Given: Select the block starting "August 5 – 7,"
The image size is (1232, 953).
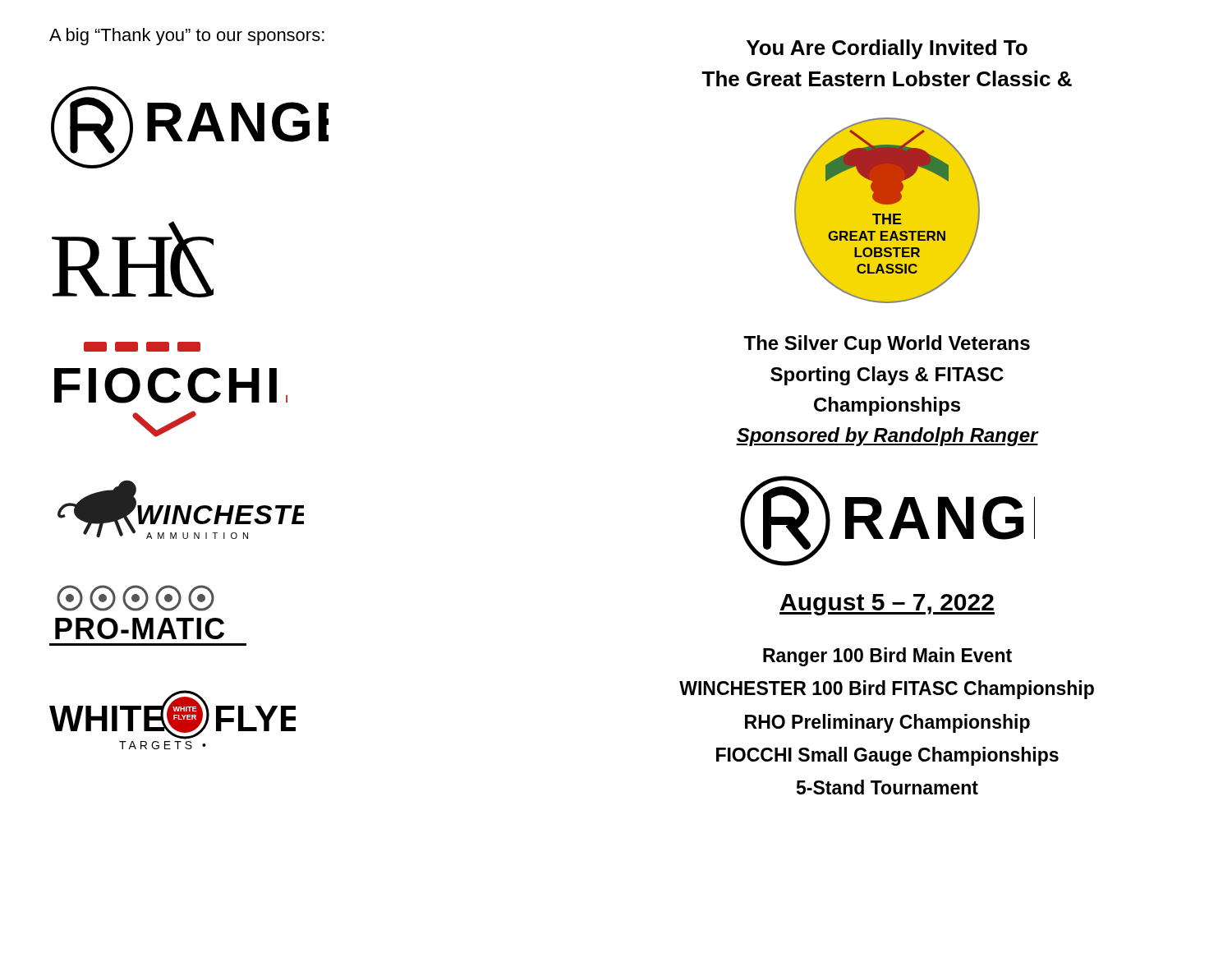Looking at the screenshot, I should coord(887,602).
